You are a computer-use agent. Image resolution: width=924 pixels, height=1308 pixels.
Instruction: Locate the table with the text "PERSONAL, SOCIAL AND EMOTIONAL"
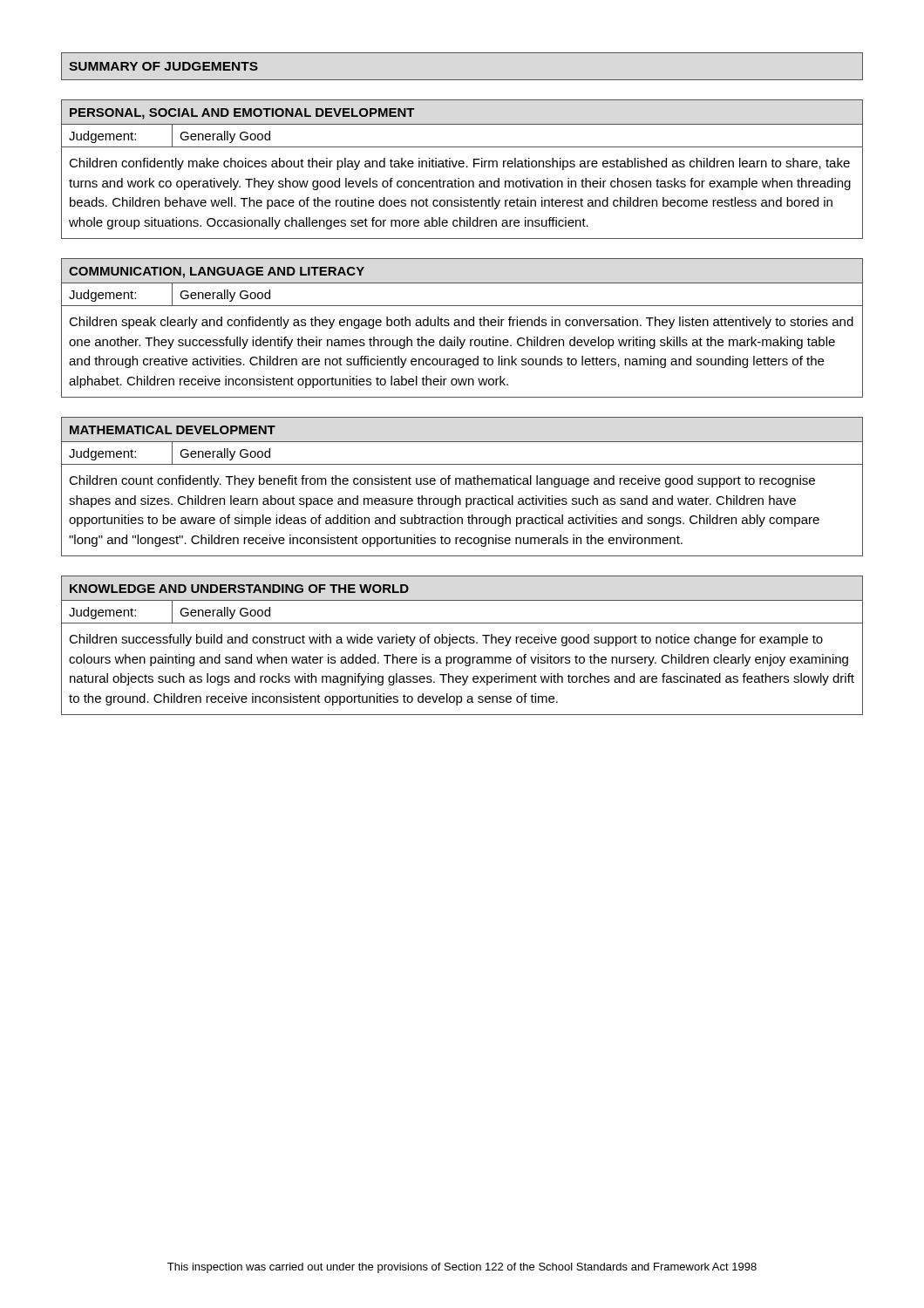point(462,169)
